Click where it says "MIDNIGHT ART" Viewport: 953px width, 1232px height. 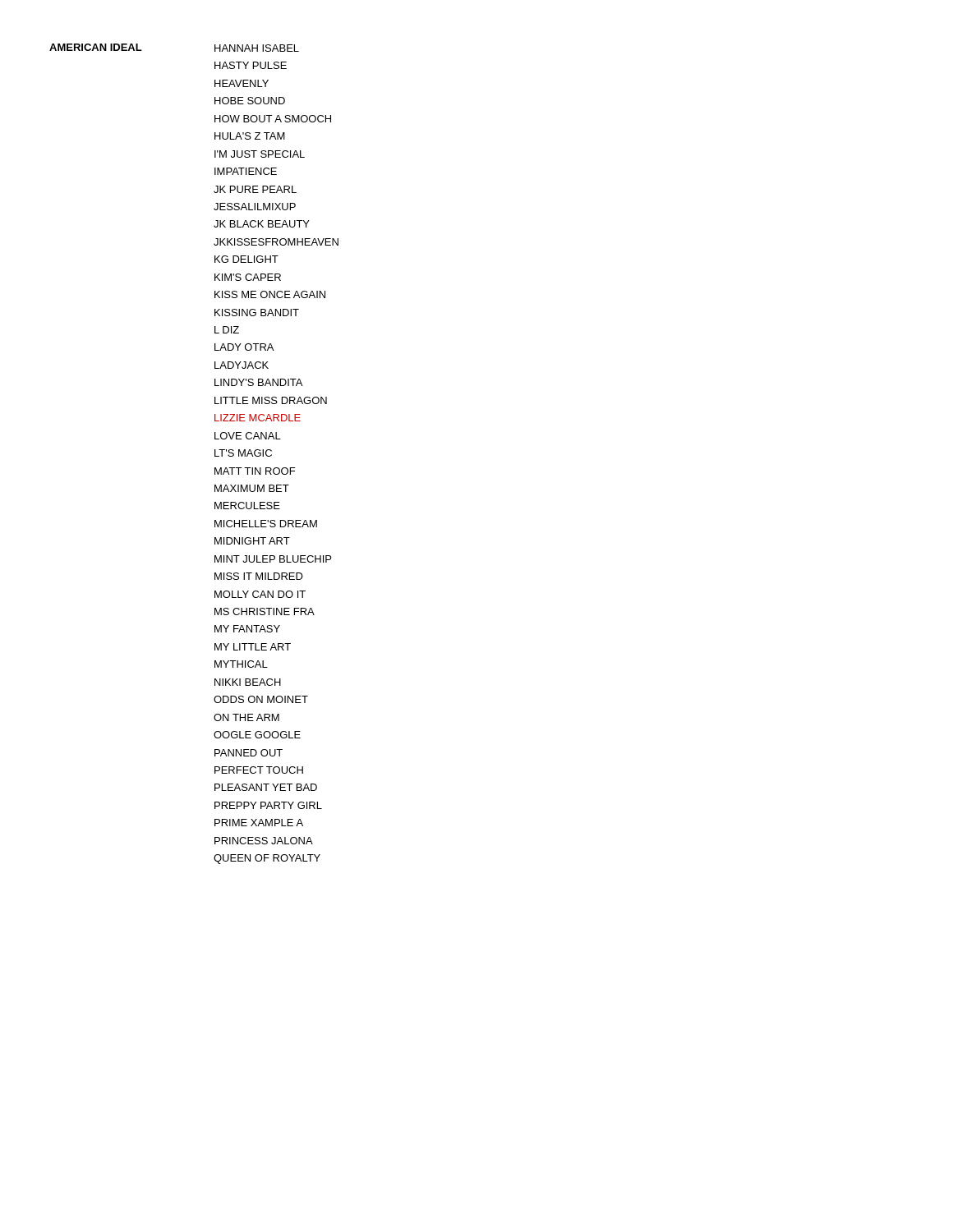click(x=252, y=541)
